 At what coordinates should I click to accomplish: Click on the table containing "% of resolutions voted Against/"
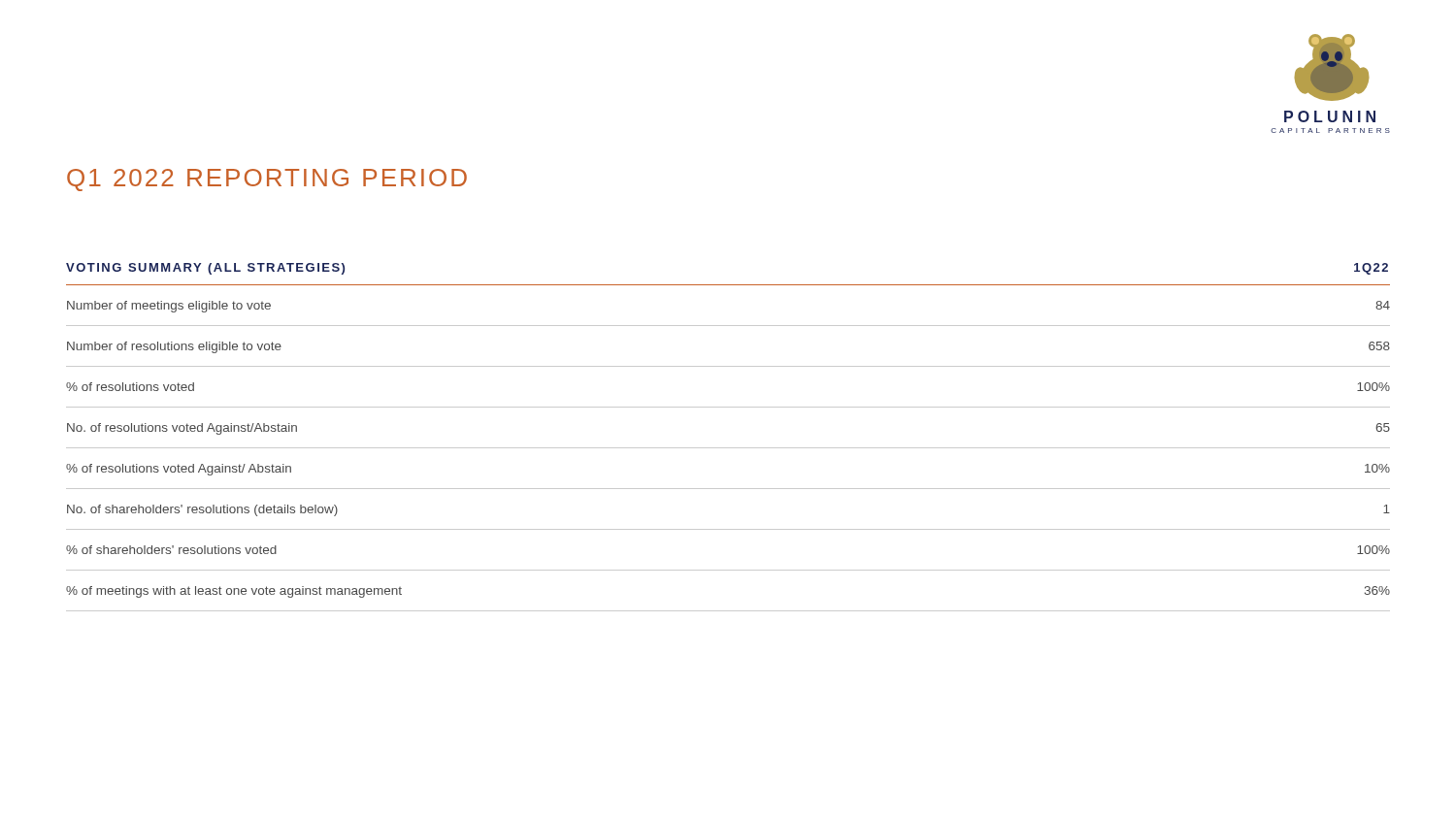[x=728, y=436]
